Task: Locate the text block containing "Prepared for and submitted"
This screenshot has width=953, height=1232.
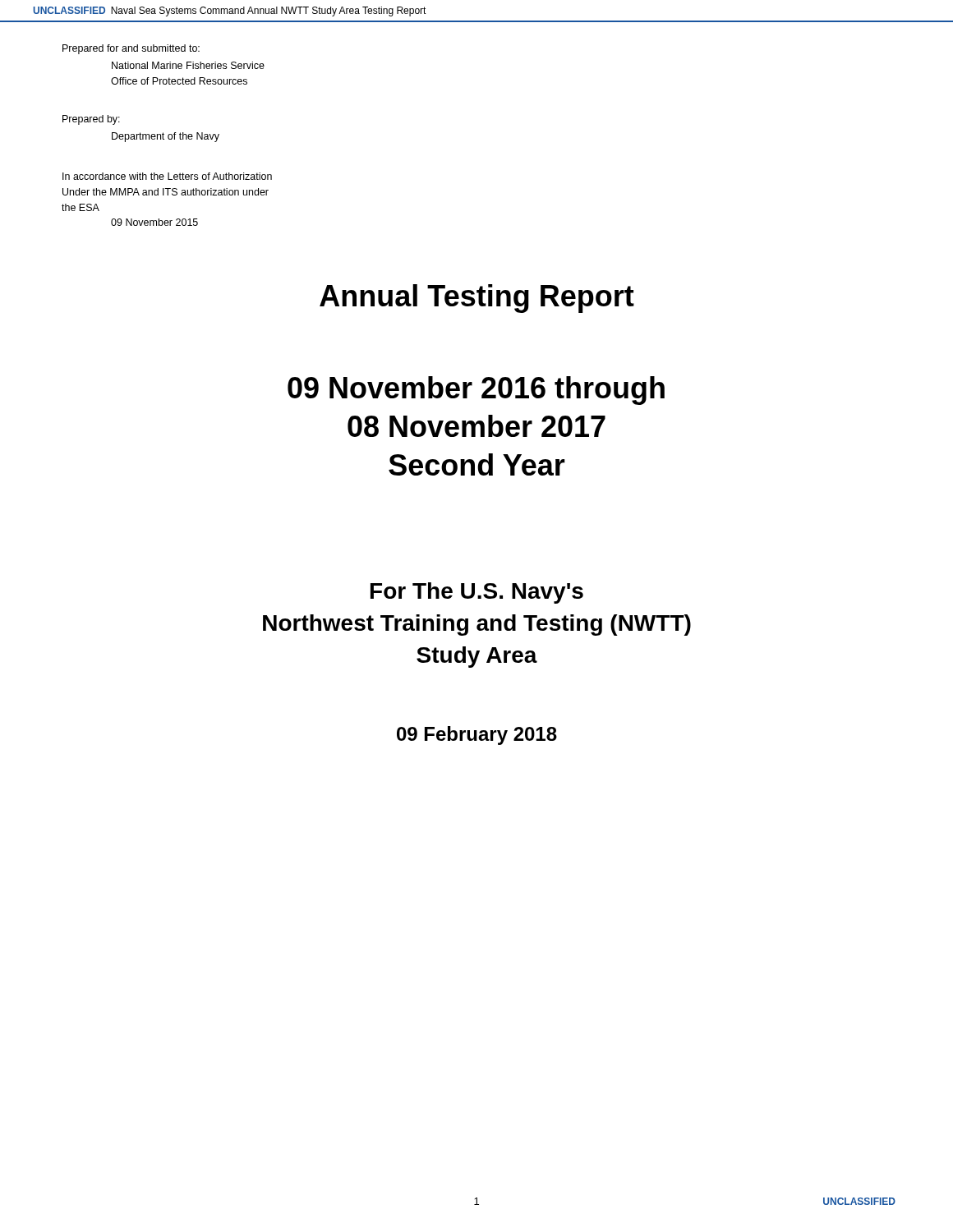Action: (163, 65)
